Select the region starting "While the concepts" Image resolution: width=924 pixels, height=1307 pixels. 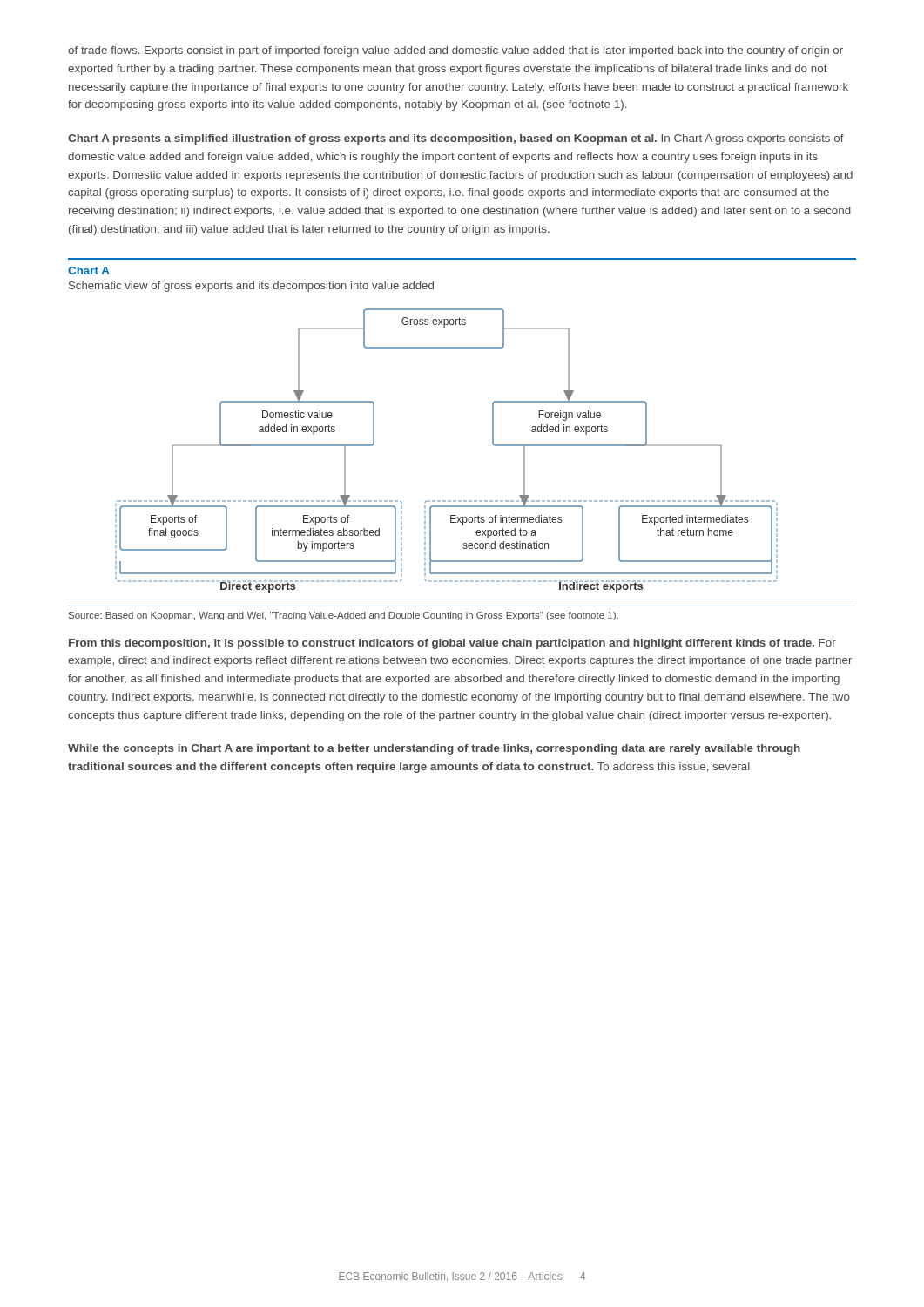(434, 758)
